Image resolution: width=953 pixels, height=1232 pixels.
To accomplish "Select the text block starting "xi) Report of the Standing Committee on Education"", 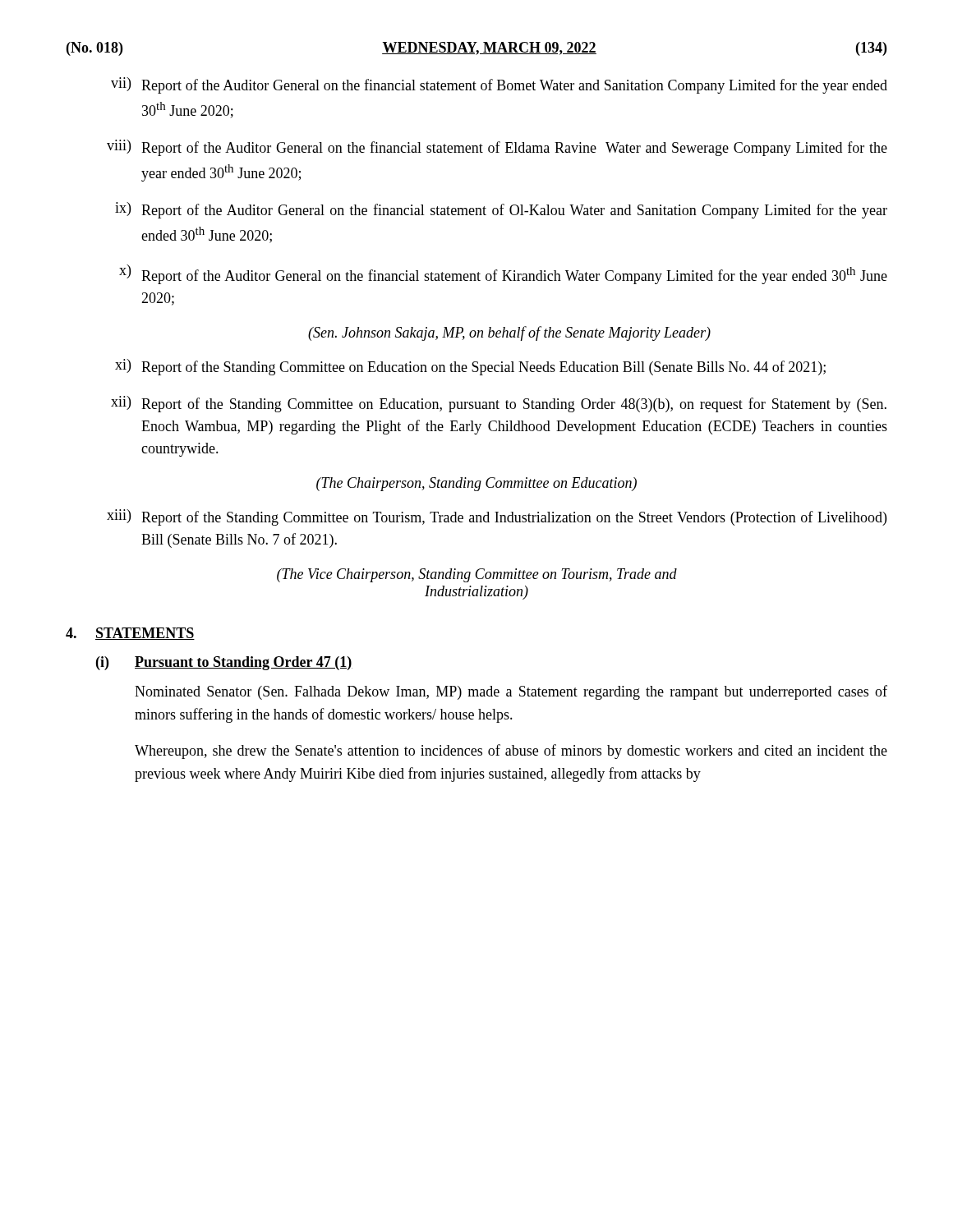I will [476, 368].
